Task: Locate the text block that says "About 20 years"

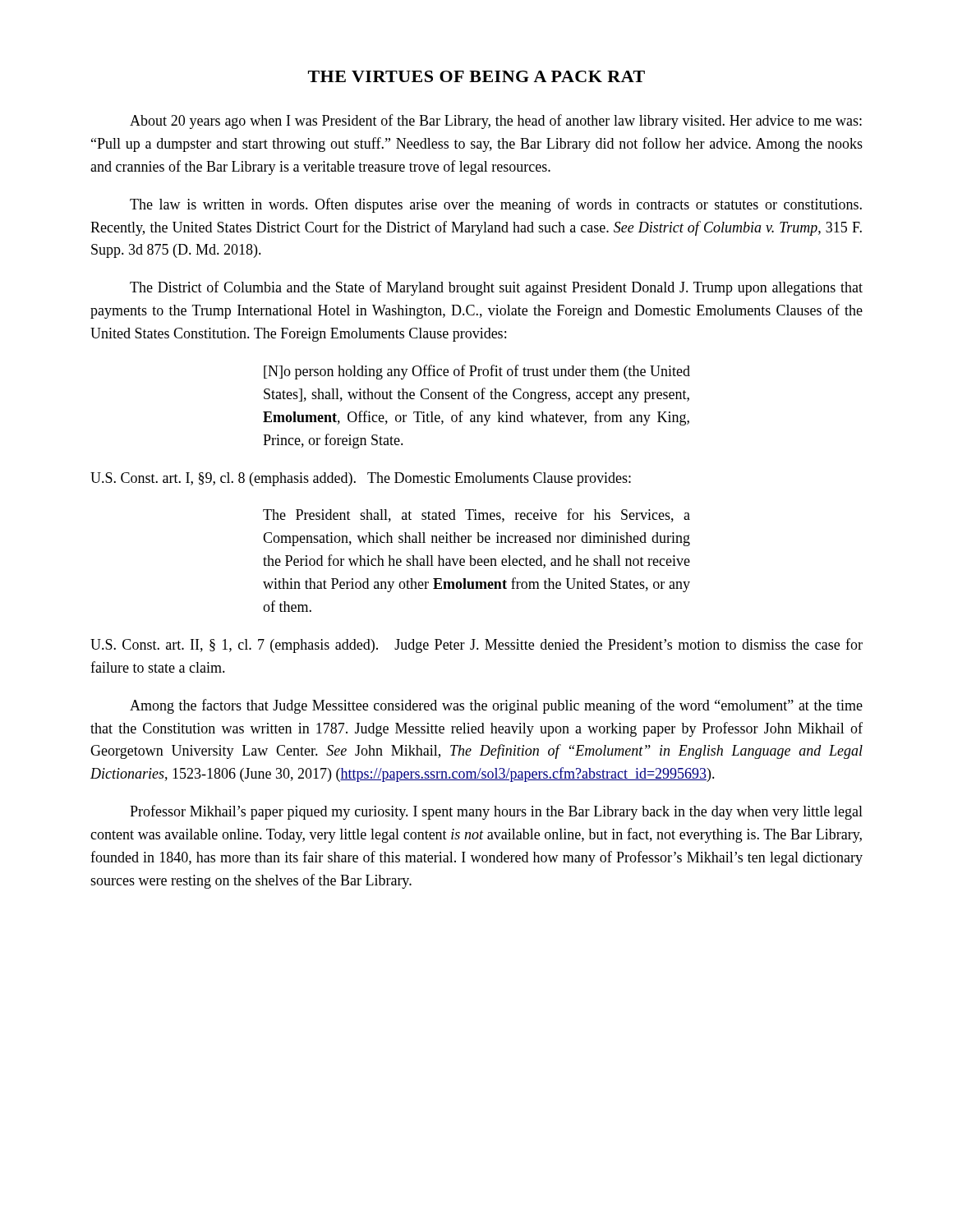Action: (x=476, y=144)
